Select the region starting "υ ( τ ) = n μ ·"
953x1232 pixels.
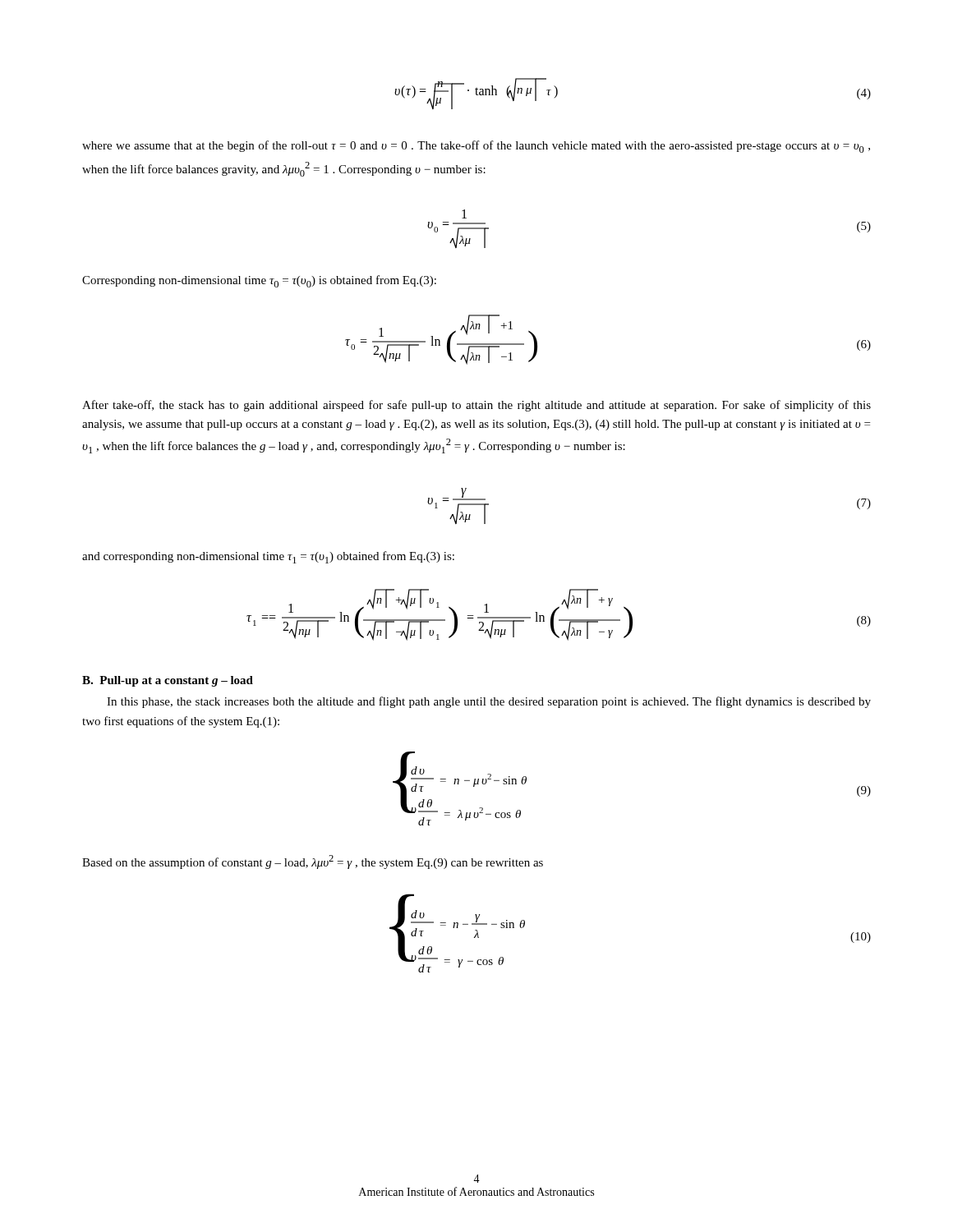pos(476,93)
